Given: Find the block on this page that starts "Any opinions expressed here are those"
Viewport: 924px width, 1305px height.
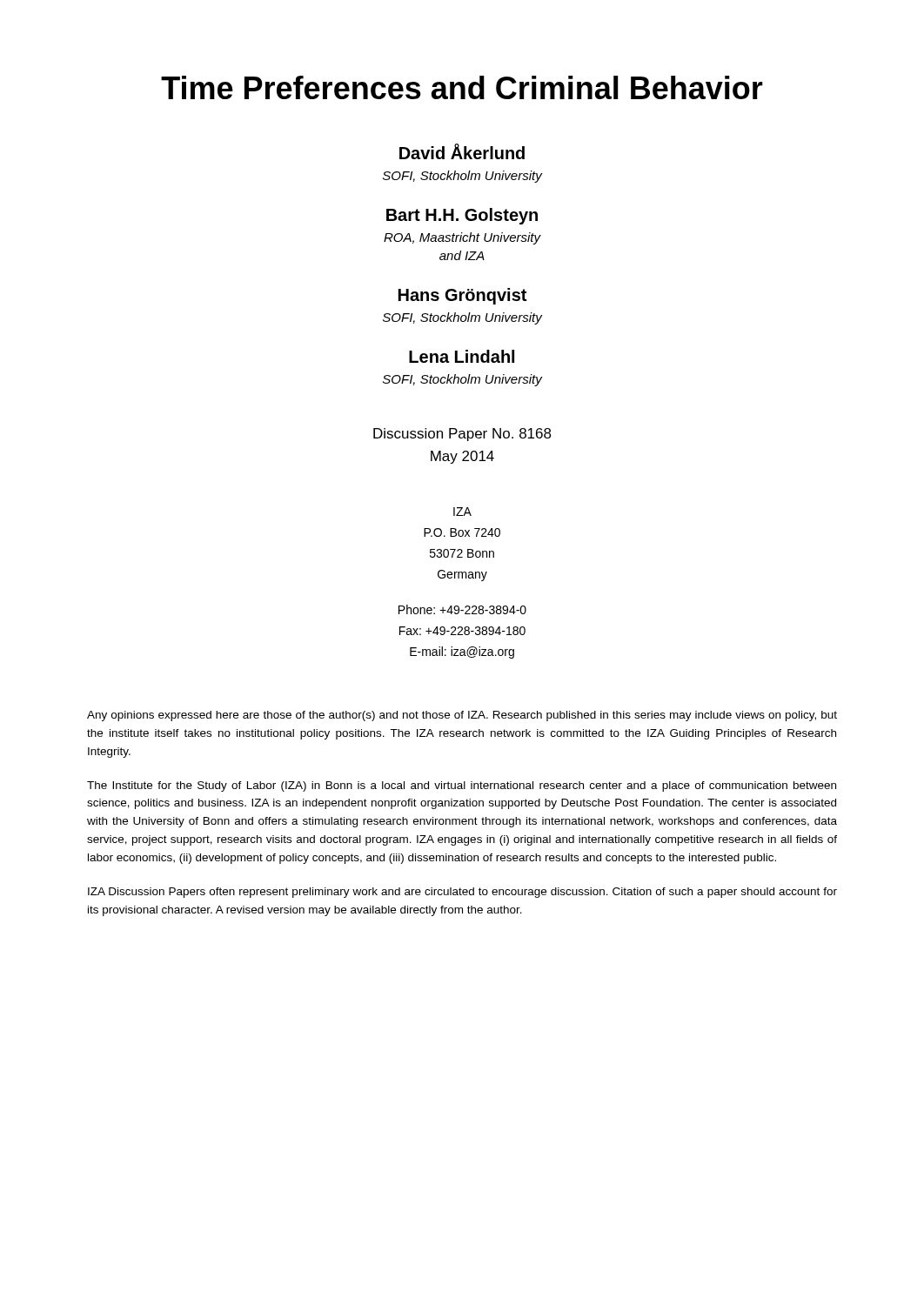Looking at the screenshot, I should (x=462, y=733).
